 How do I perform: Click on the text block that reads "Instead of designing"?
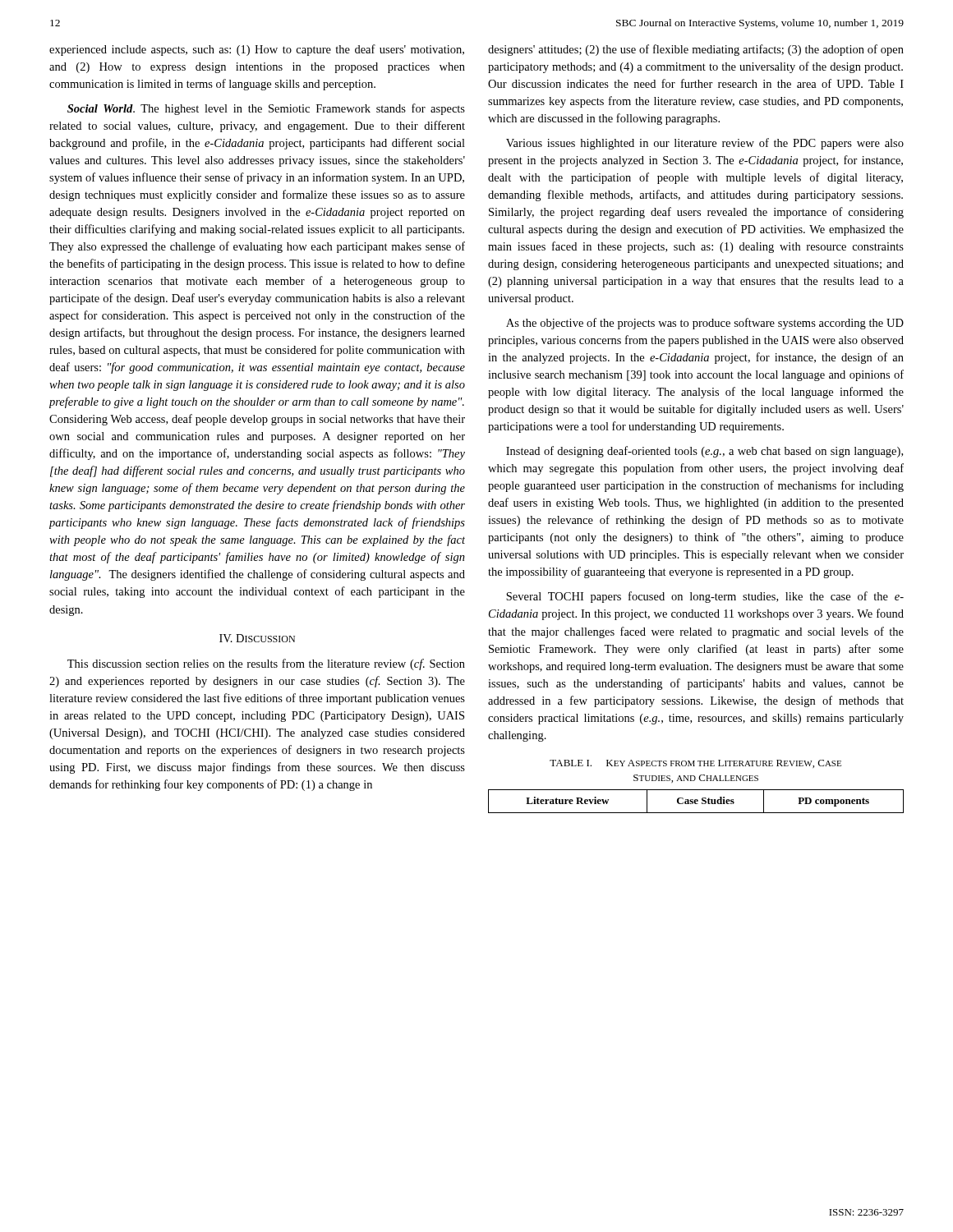click(696, 512)
